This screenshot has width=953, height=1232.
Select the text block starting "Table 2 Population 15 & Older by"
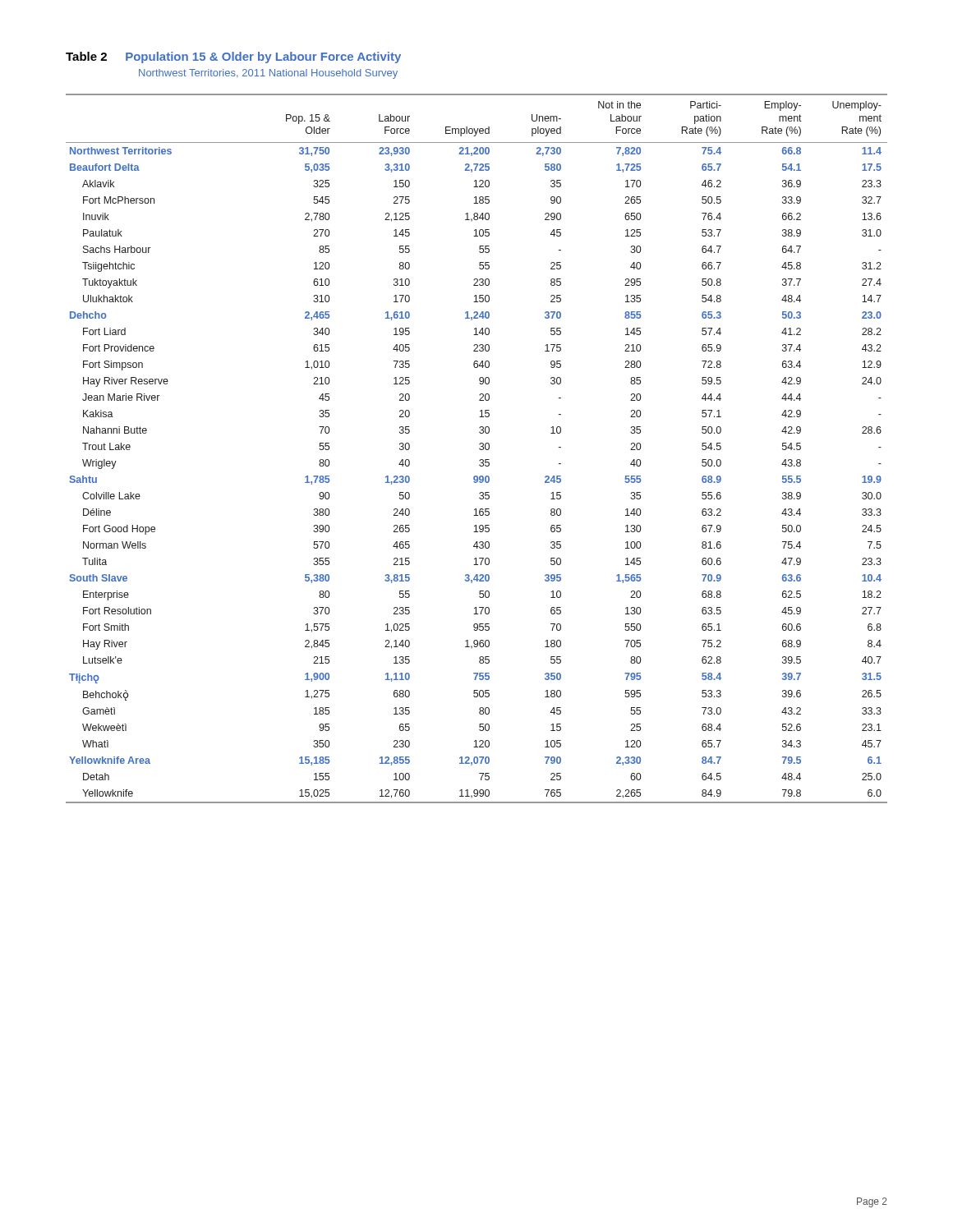(x=233, y=56)
